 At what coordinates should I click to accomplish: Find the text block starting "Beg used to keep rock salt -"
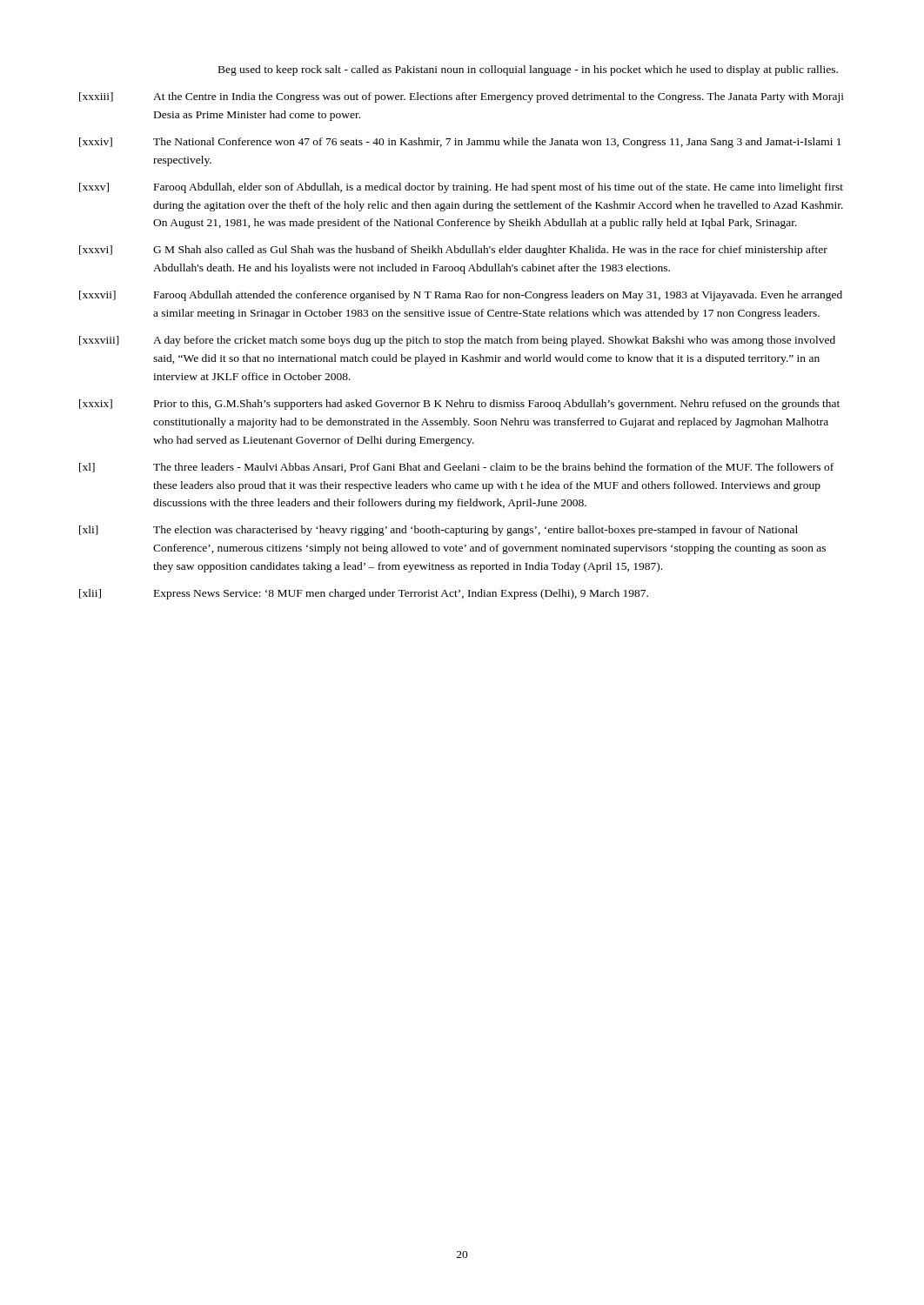click(528, 69)
